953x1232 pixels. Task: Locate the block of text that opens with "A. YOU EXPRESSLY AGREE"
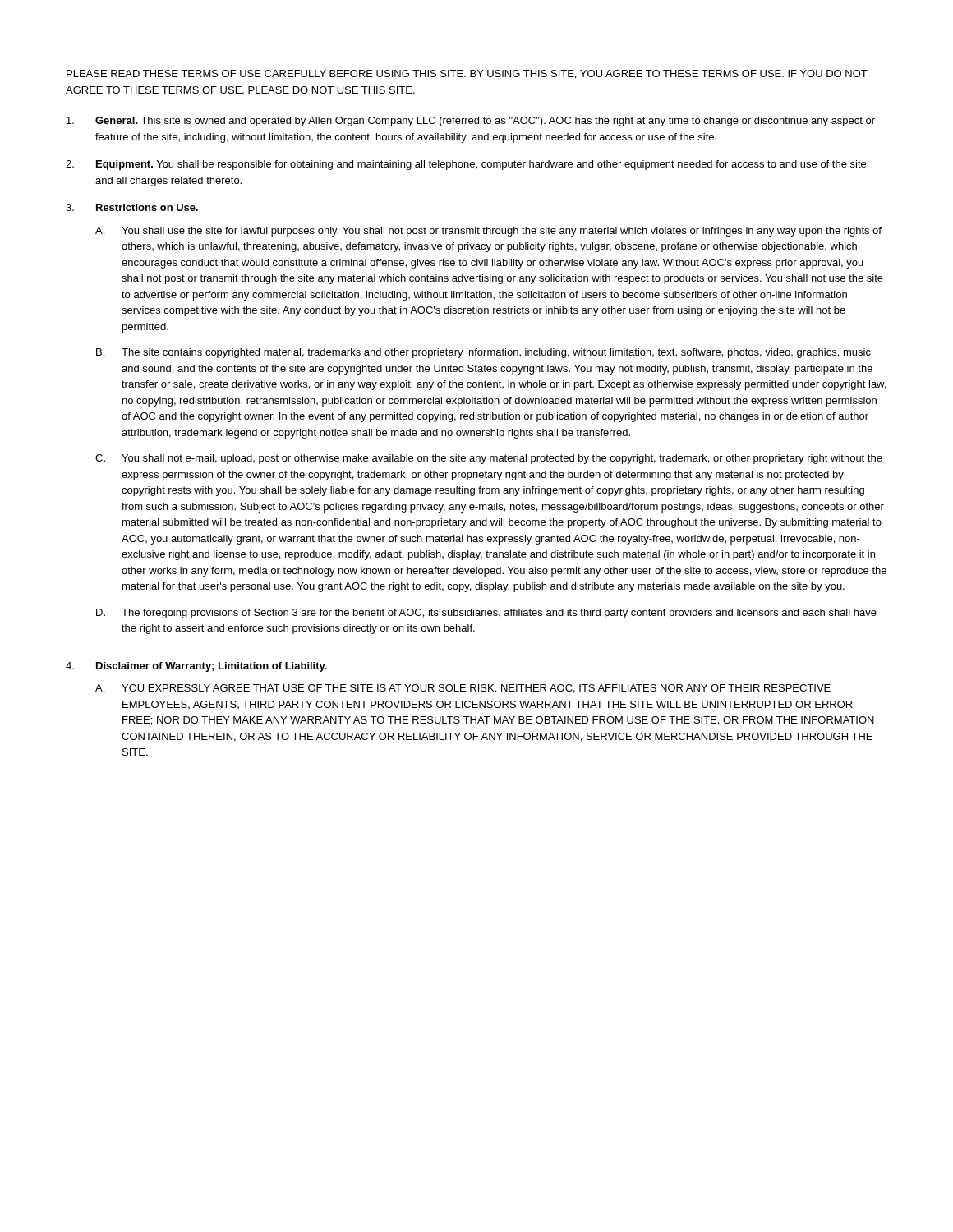click(491, 720)
